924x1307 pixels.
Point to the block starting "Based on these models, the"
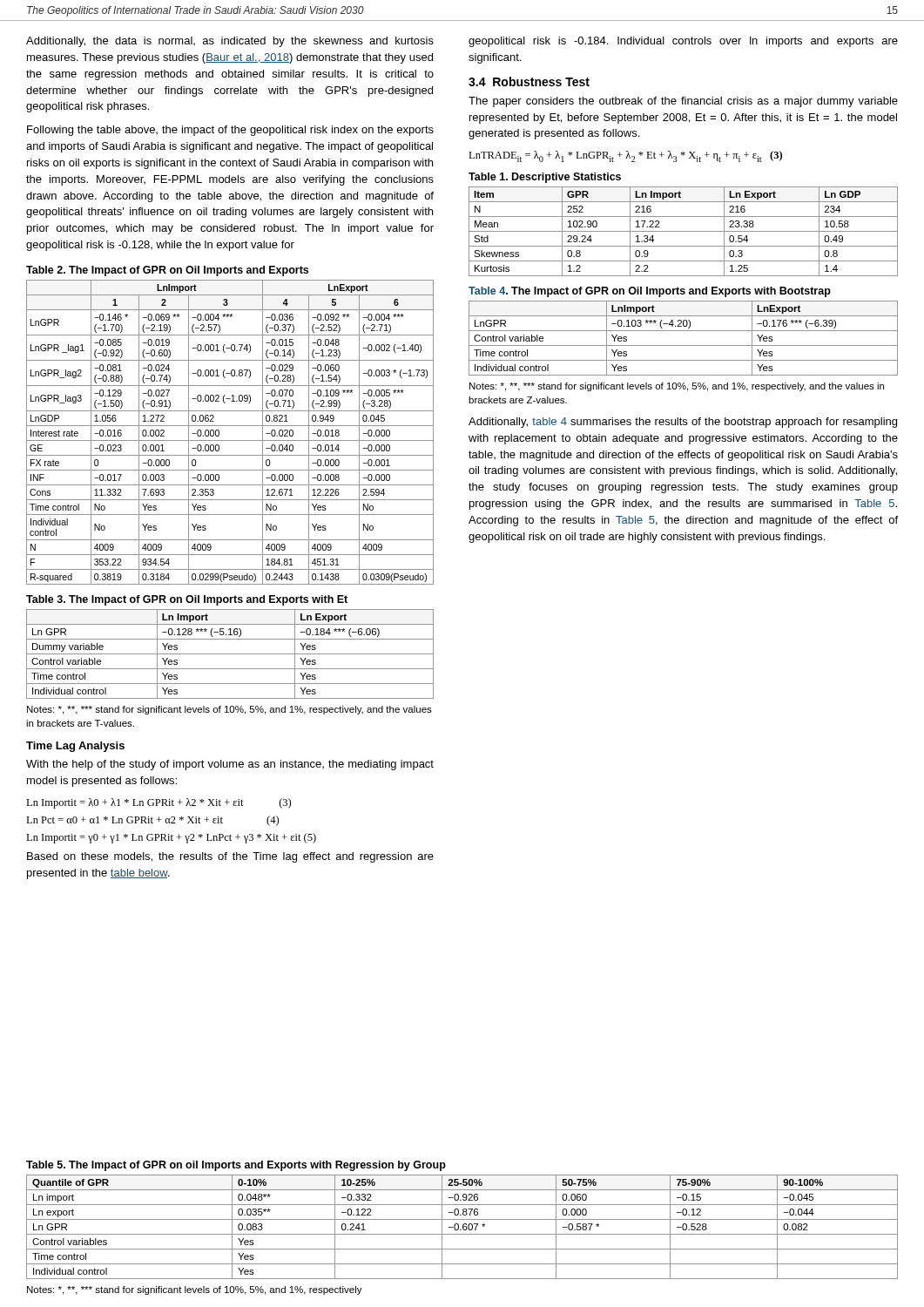click(x=230, y=865)
